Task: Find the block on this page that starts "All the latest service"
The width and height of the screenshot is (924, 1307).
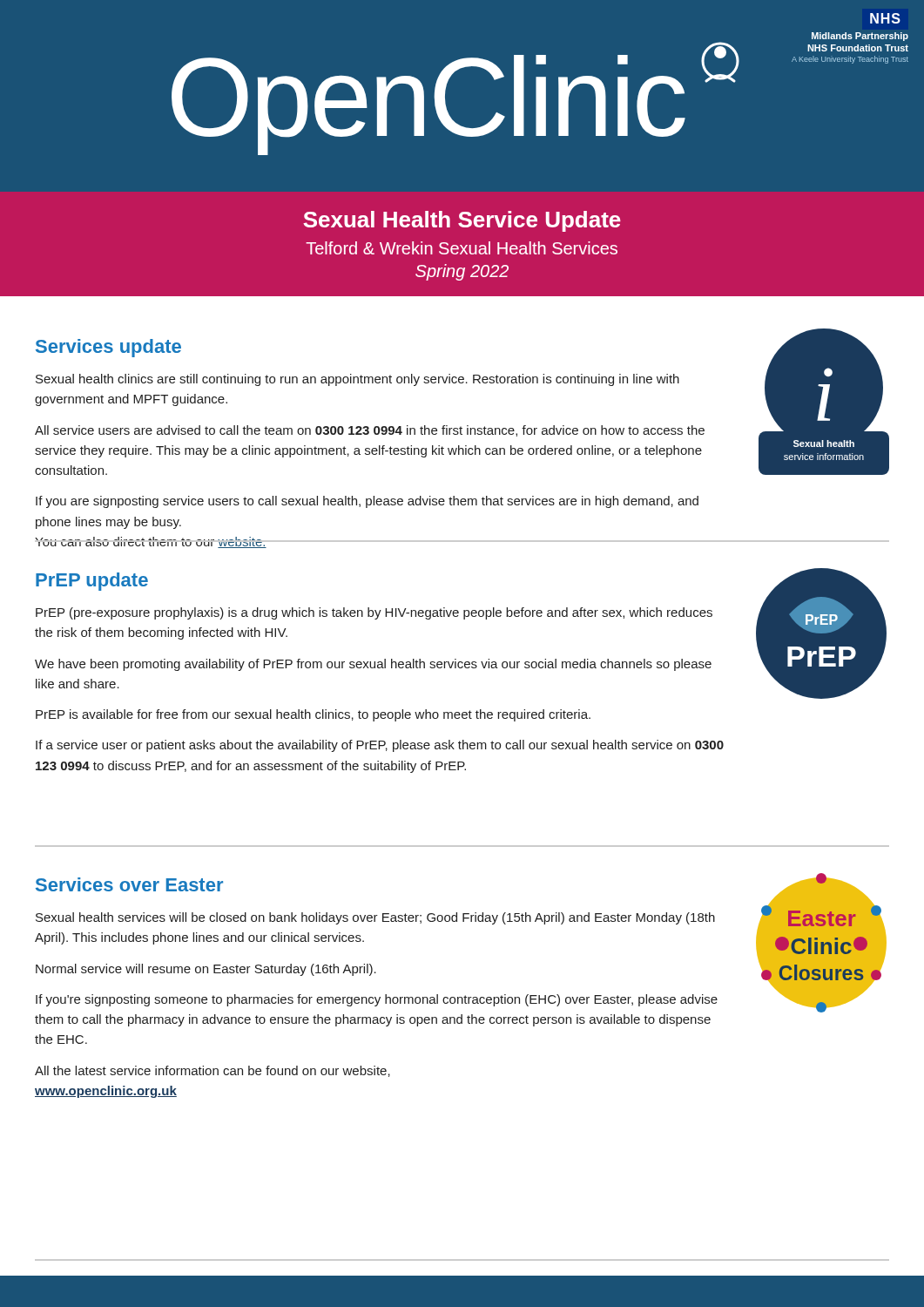Action: tap(213, 1080)
